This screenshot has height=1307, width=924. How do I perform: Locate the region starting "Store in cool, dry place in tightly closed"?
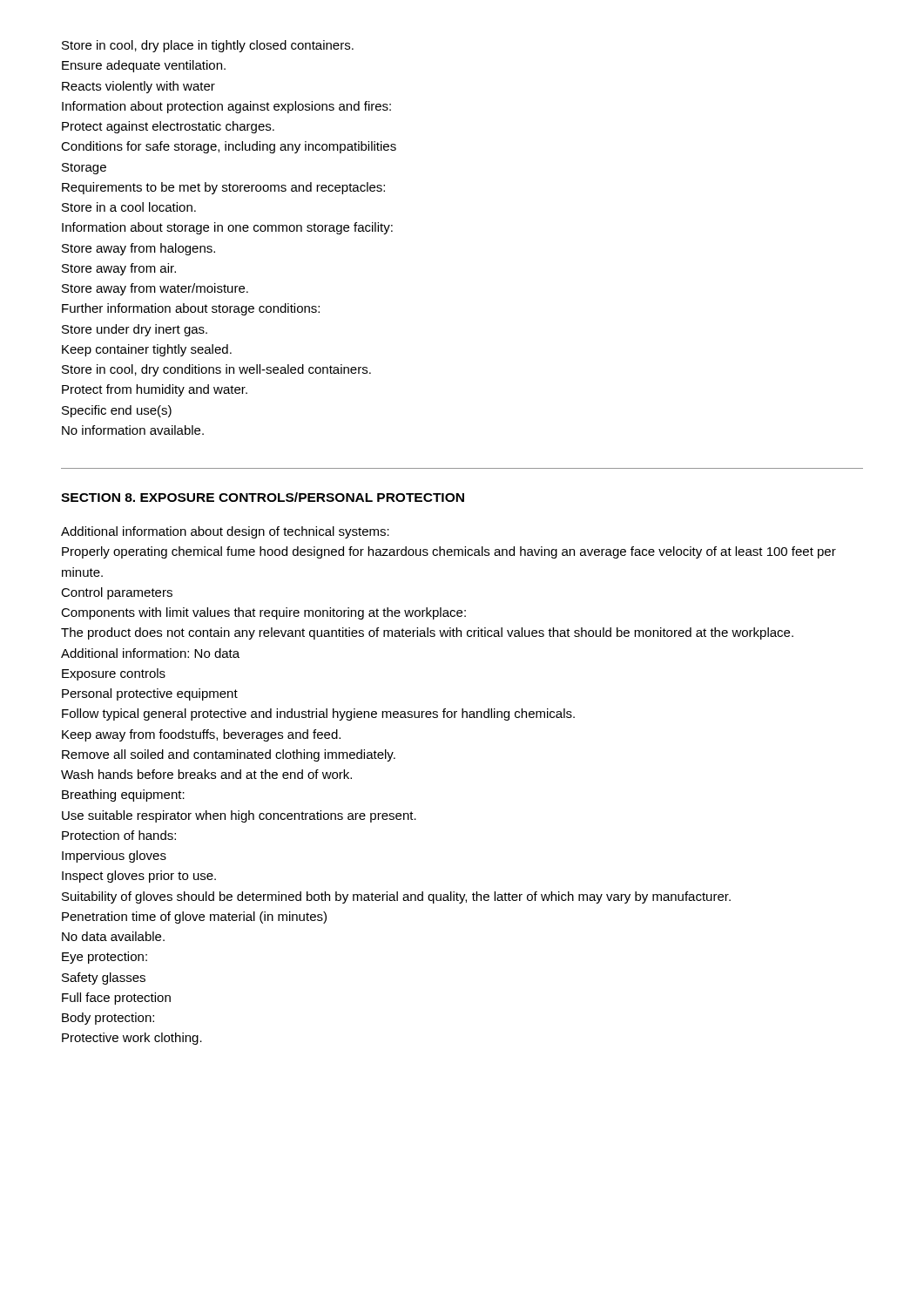[208, 46]
